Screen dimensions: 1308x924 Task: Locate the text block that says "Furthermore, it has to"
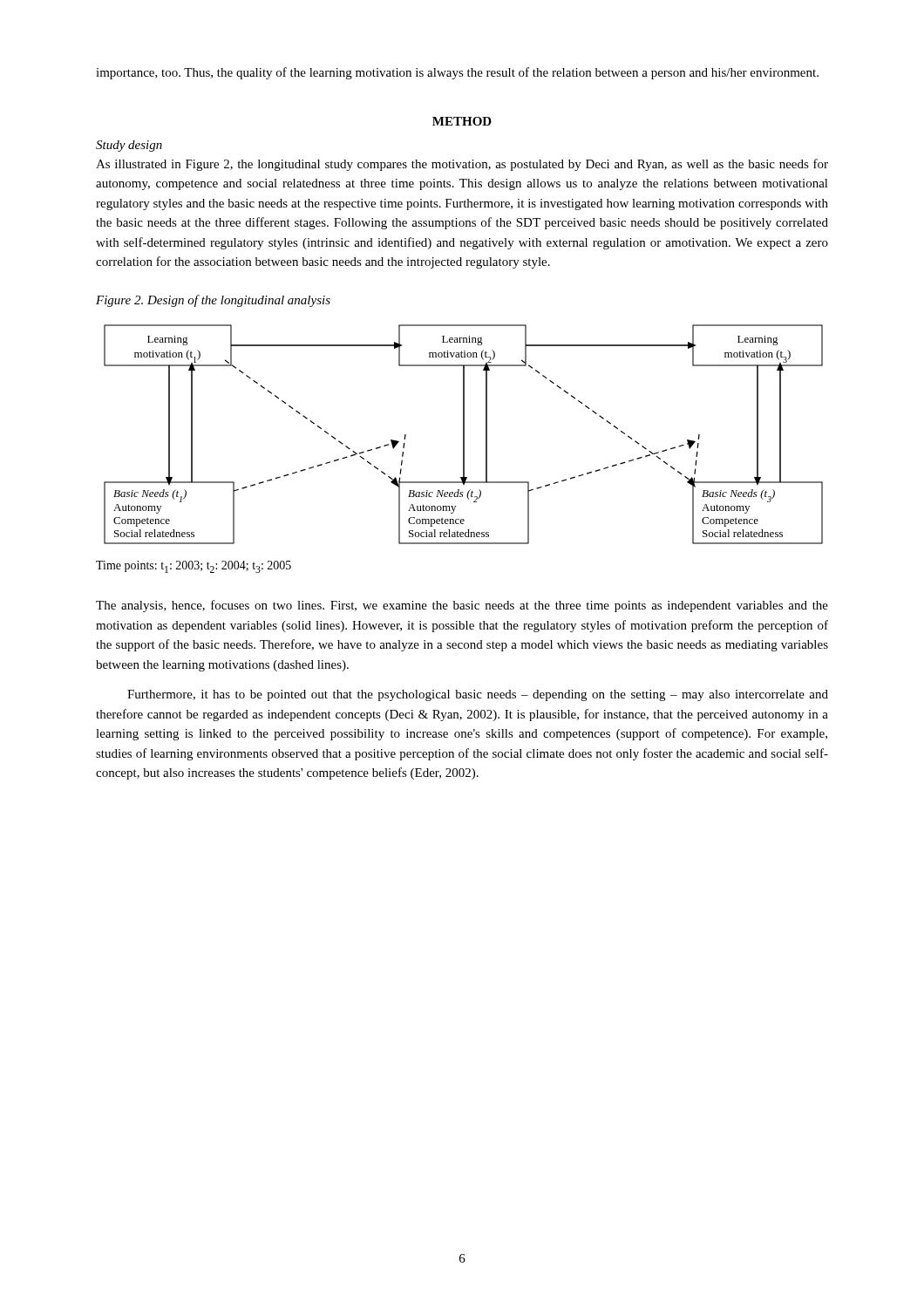(462, 734)
